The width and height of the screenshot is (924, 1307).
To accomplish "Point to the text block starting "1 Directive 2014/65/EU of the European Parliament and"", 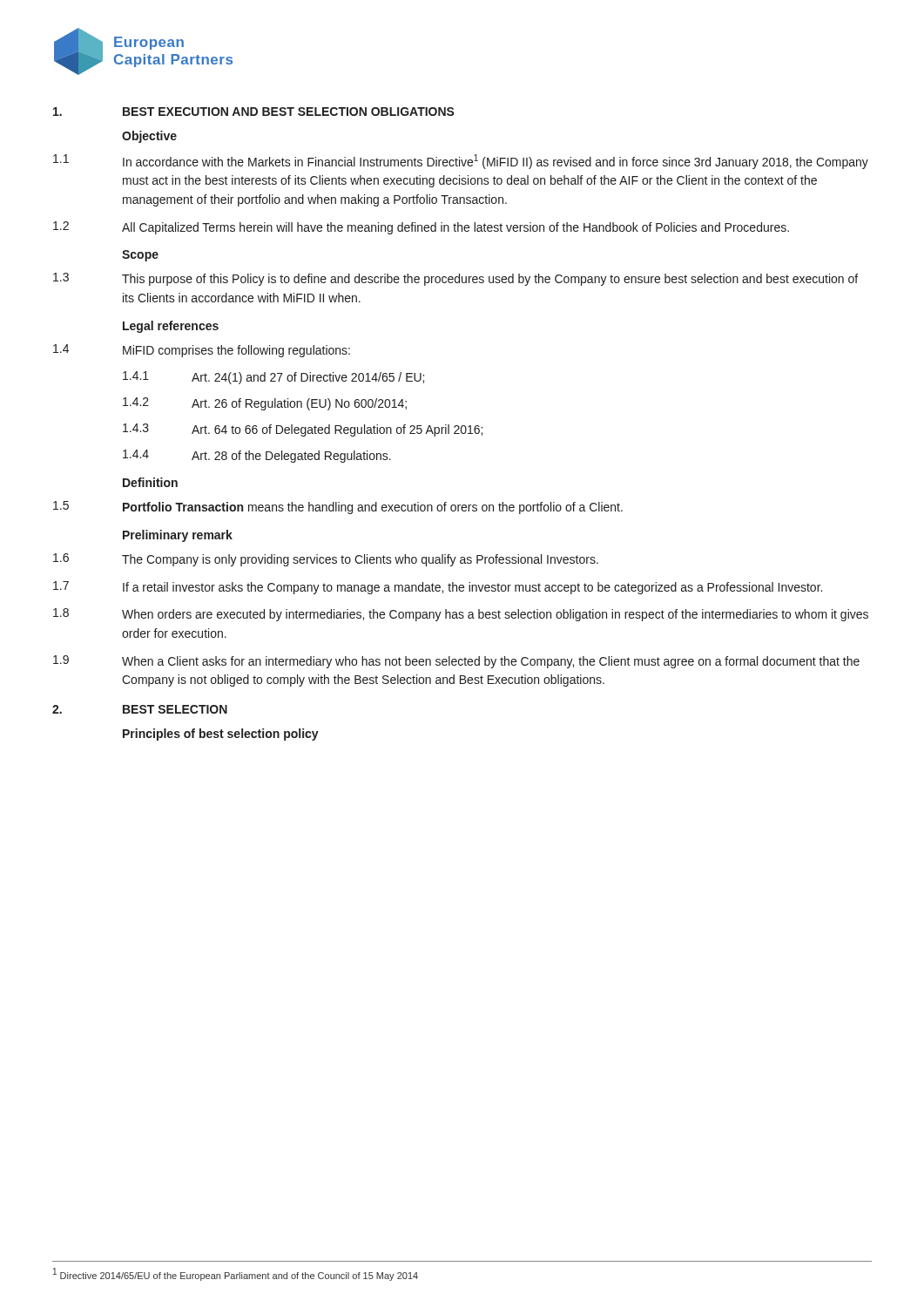I will tap(236, 1274).
